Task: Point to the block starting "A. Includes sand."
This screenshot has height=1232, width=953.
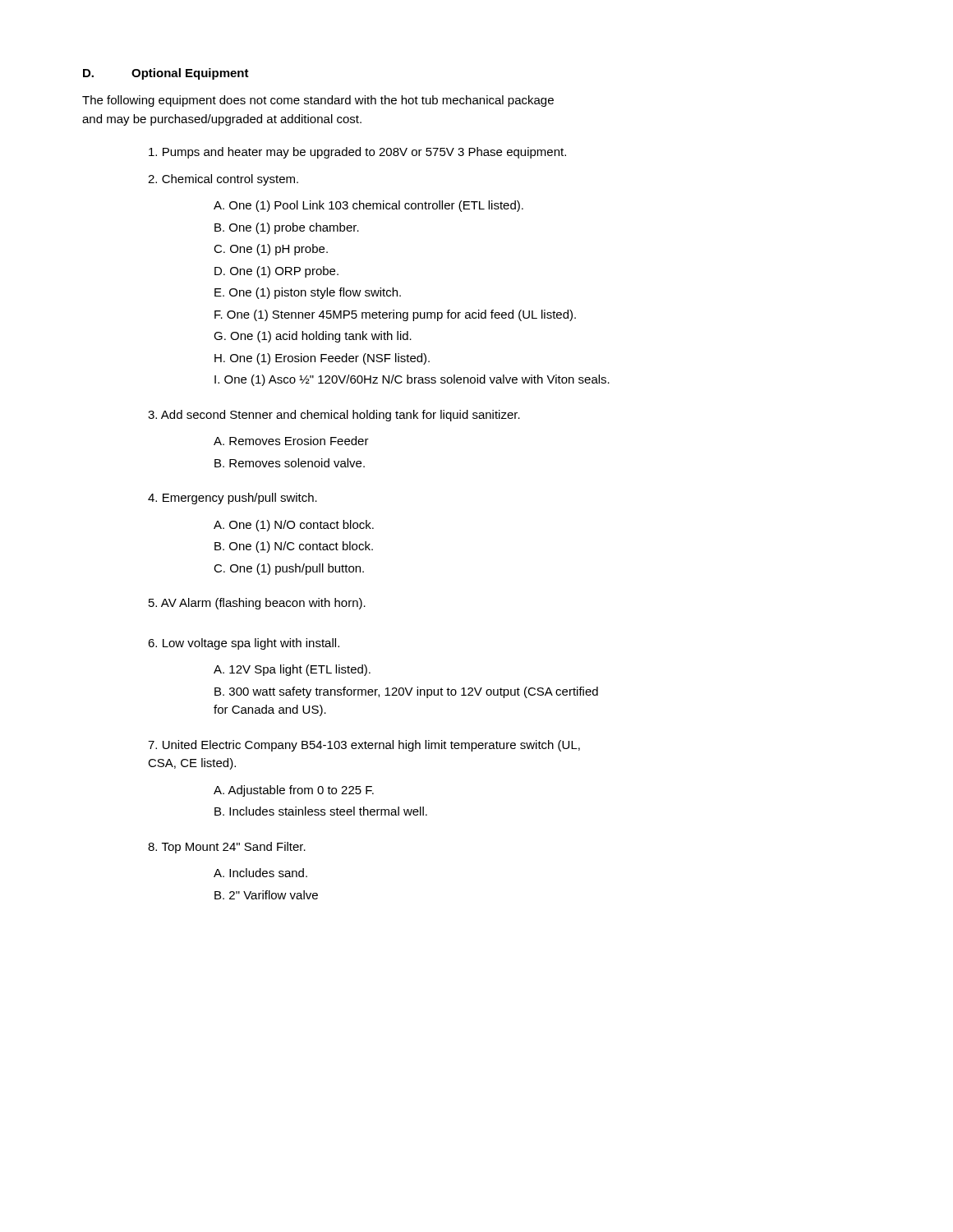Action: 261,873
